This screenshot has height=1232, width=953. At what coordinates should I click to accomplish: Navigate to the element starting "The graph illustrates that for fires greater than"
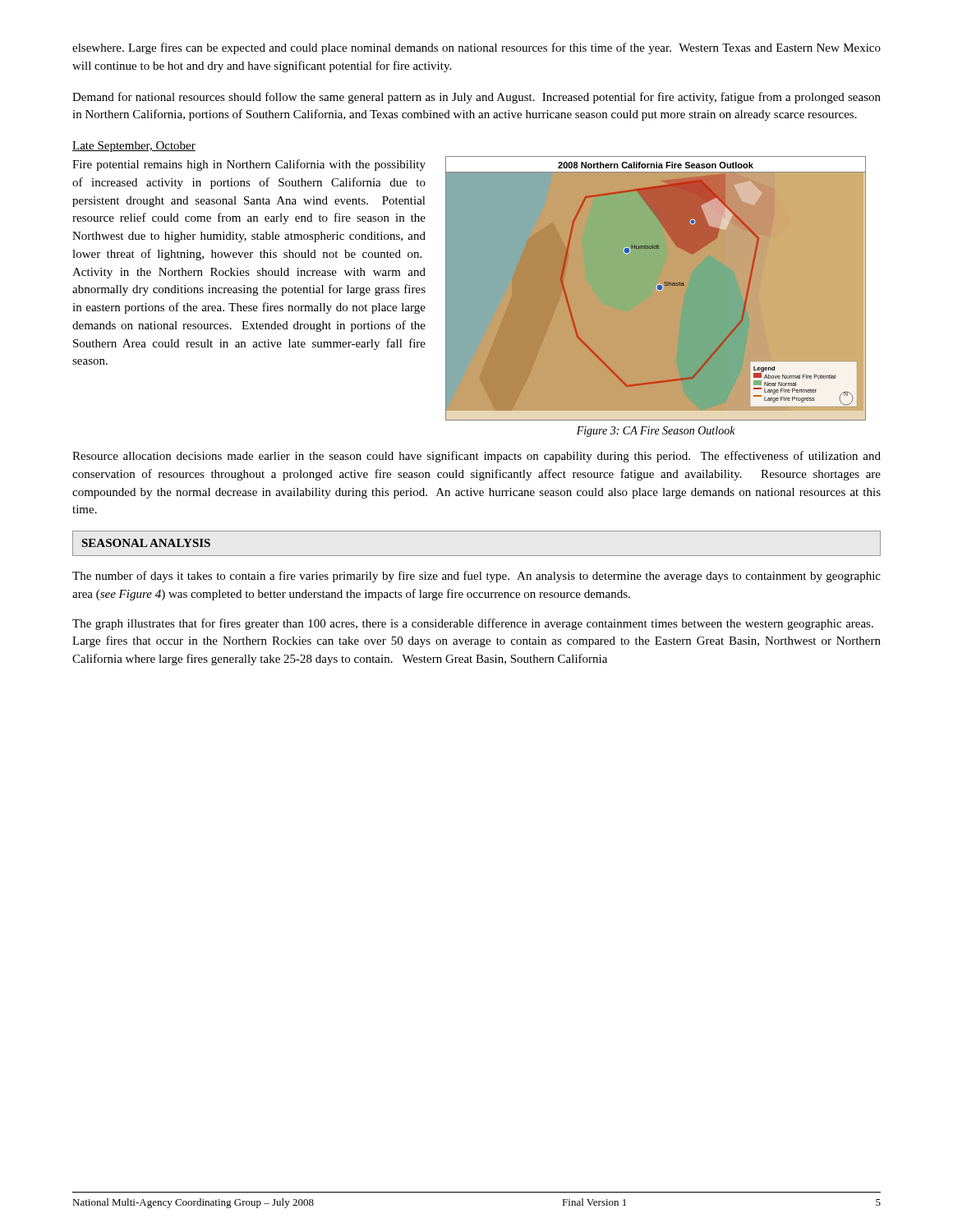(x=476, y=641)
